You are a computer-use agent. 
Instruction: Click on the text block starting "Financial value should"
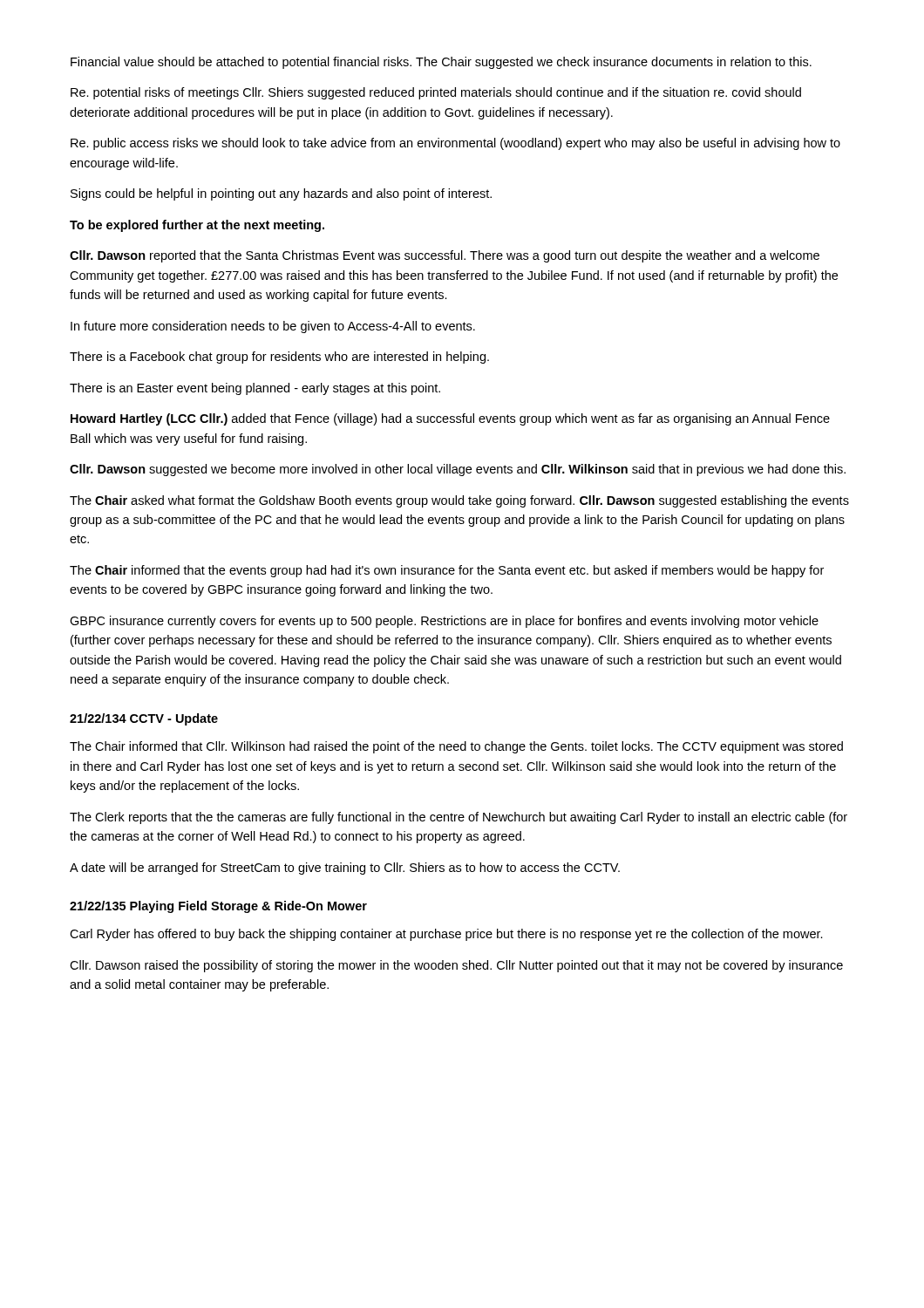[441, 62]
